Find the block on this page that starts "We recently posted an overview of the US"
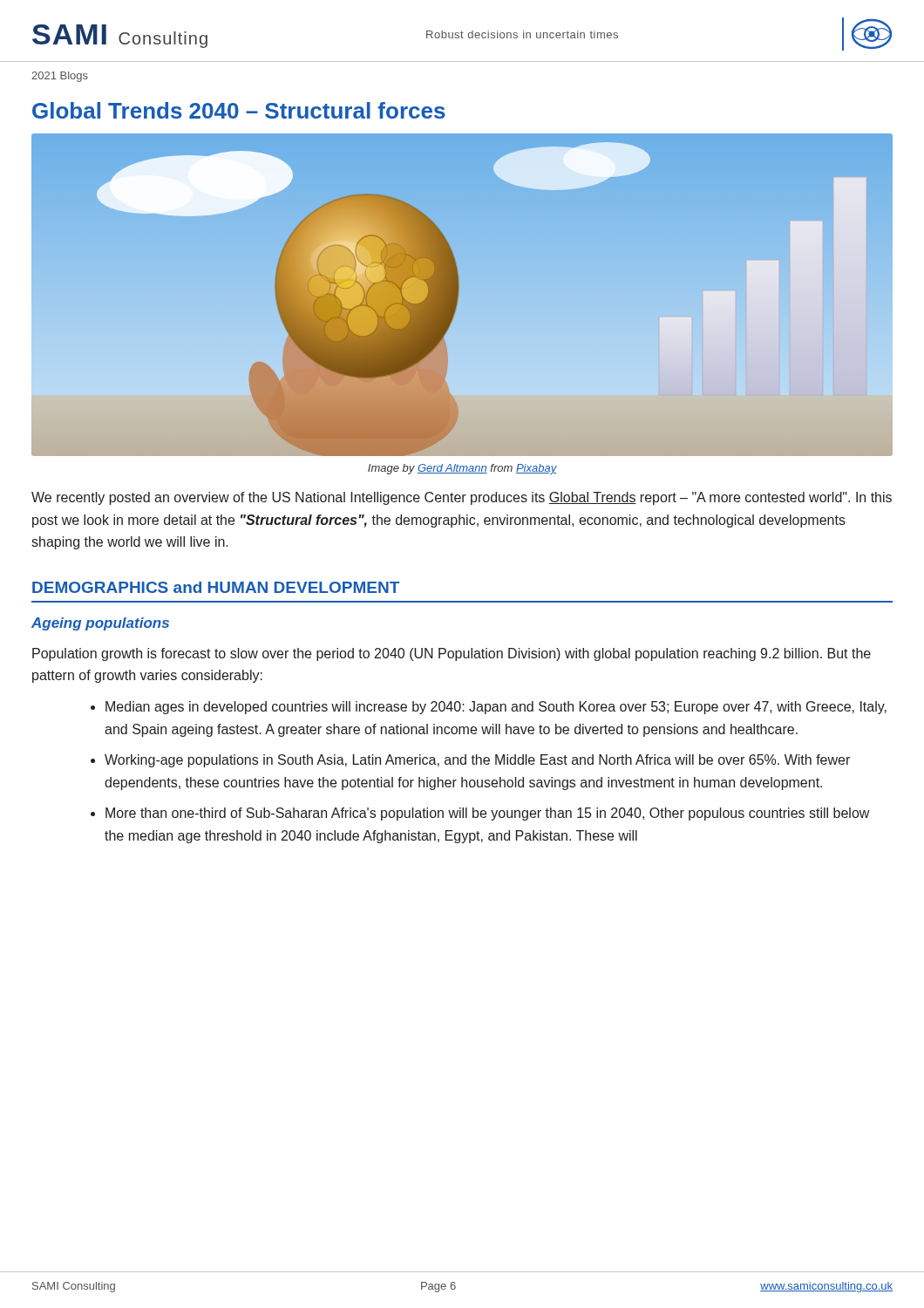 462,520
